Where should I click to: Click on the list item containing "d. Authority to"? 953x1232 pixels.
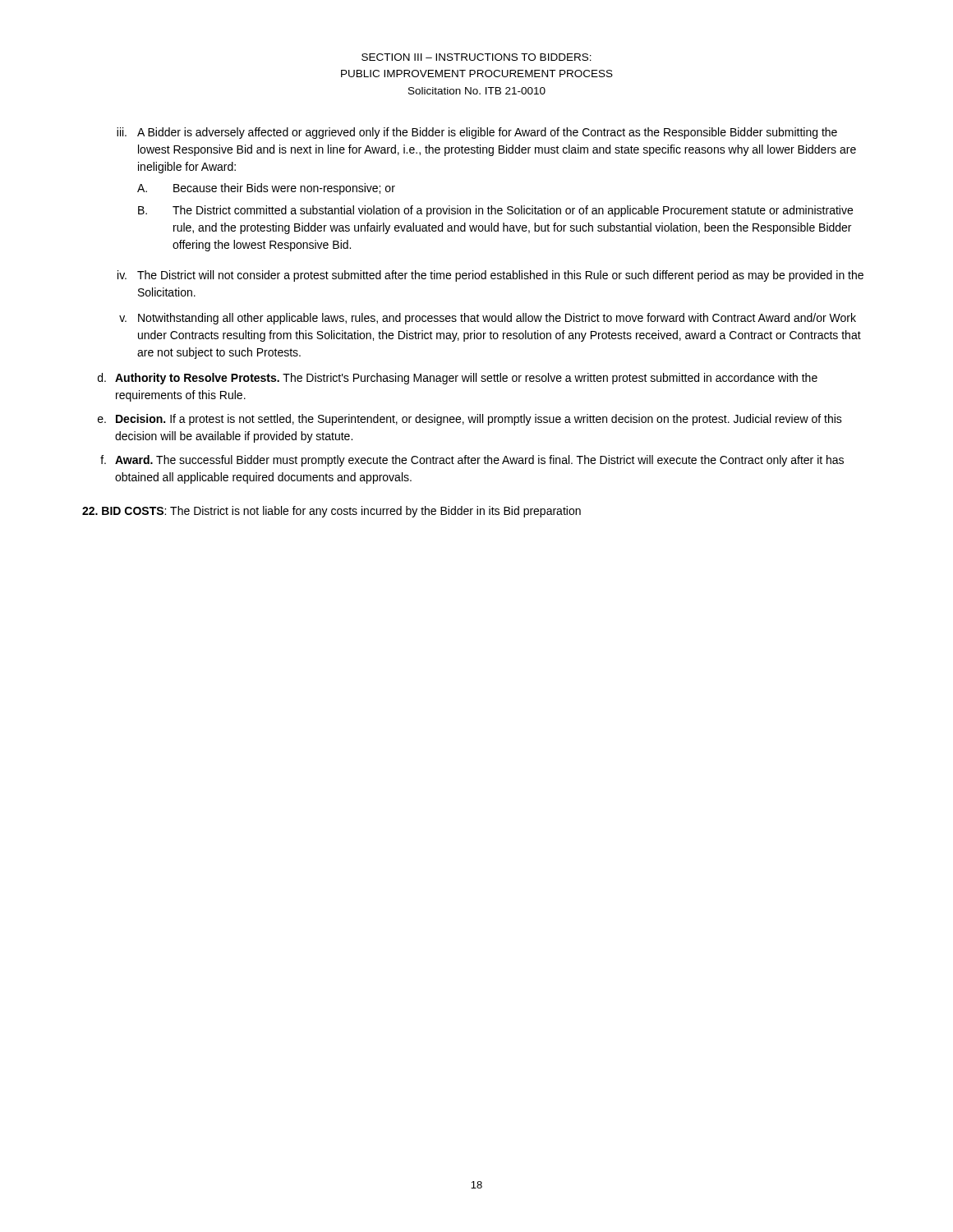click(476, 387)
